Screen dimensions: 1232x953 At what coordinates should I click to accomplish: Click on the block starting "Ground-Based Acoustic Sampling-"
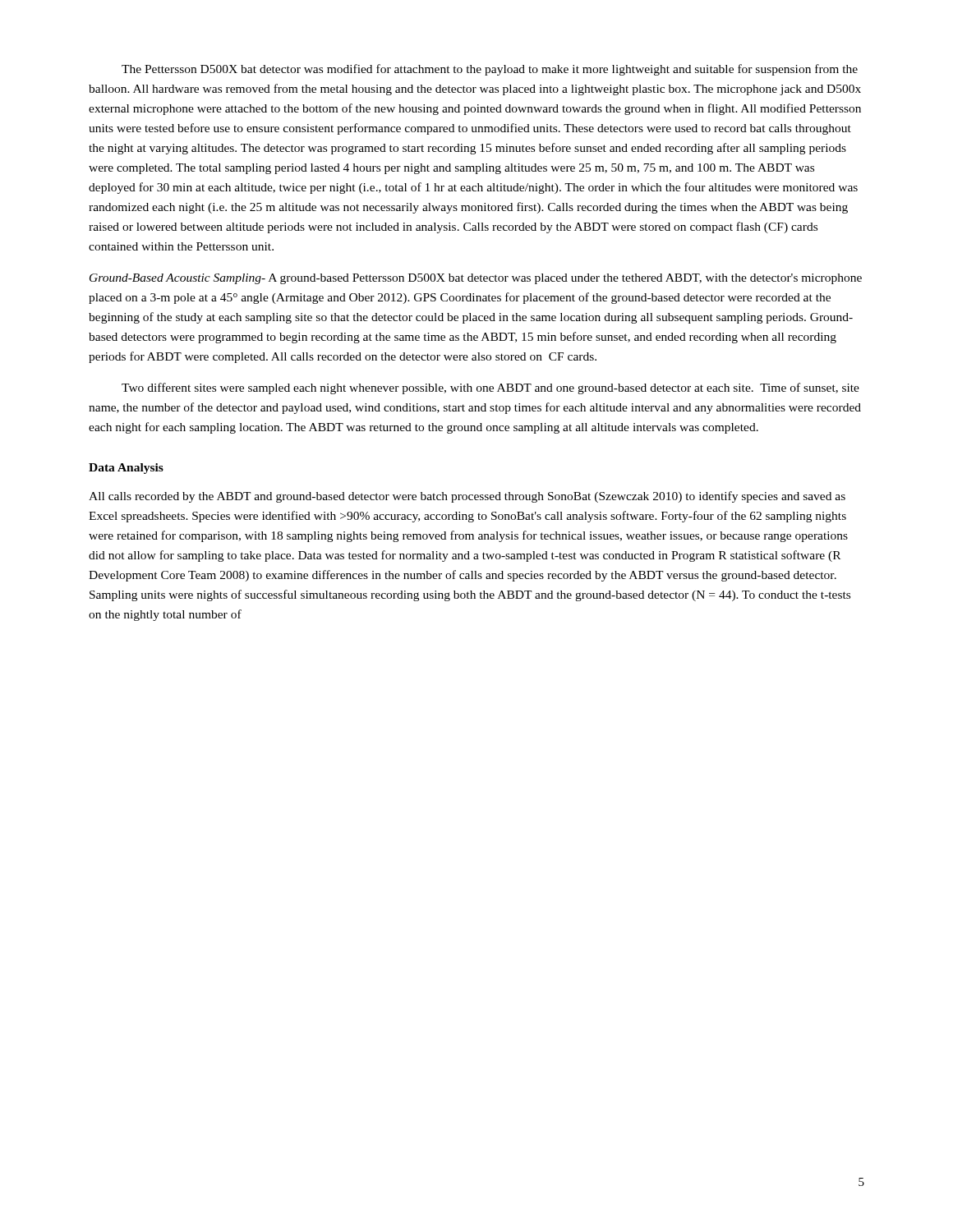tap(475, 317)
